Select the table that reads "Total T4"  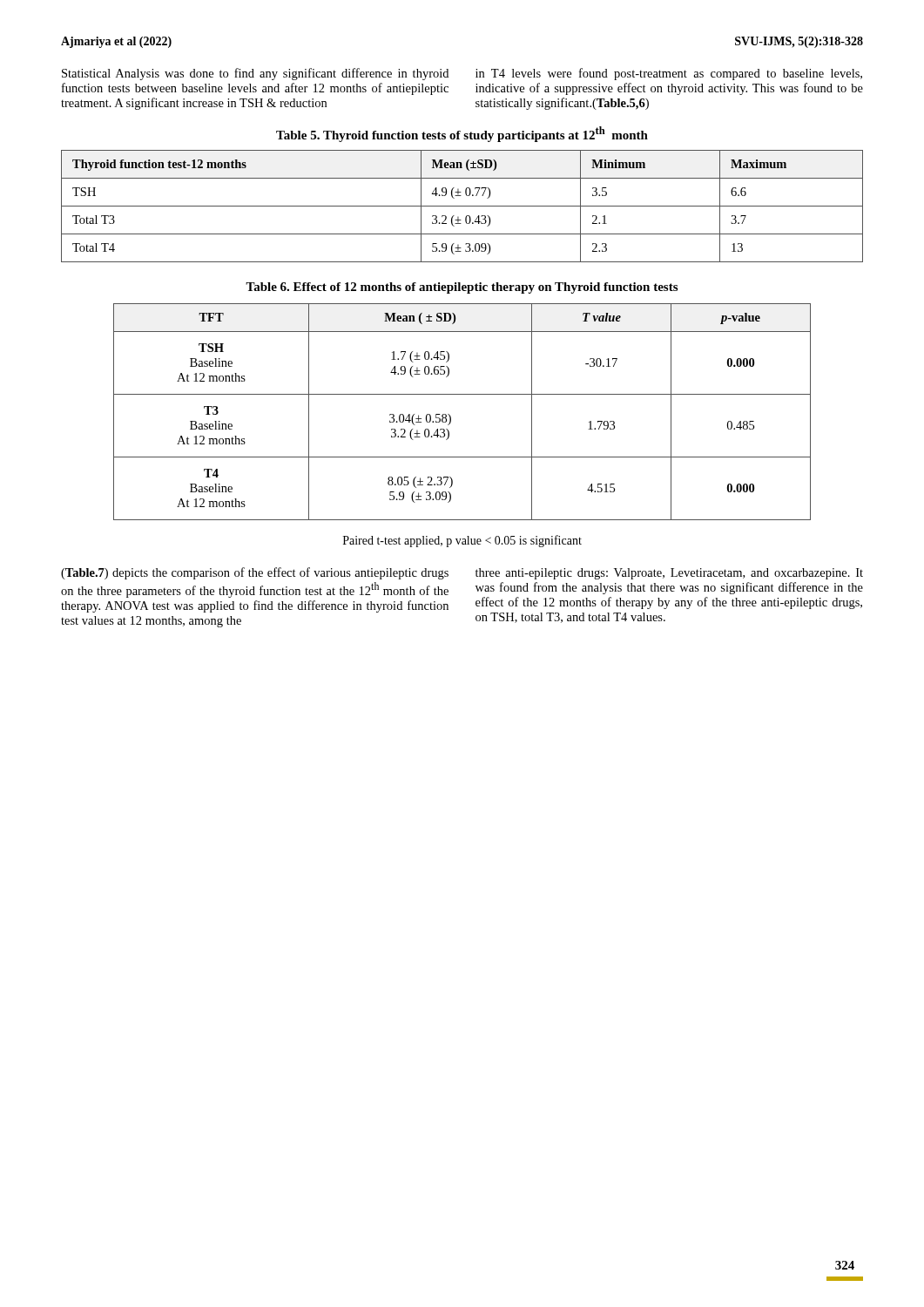(x=462, y=206)
